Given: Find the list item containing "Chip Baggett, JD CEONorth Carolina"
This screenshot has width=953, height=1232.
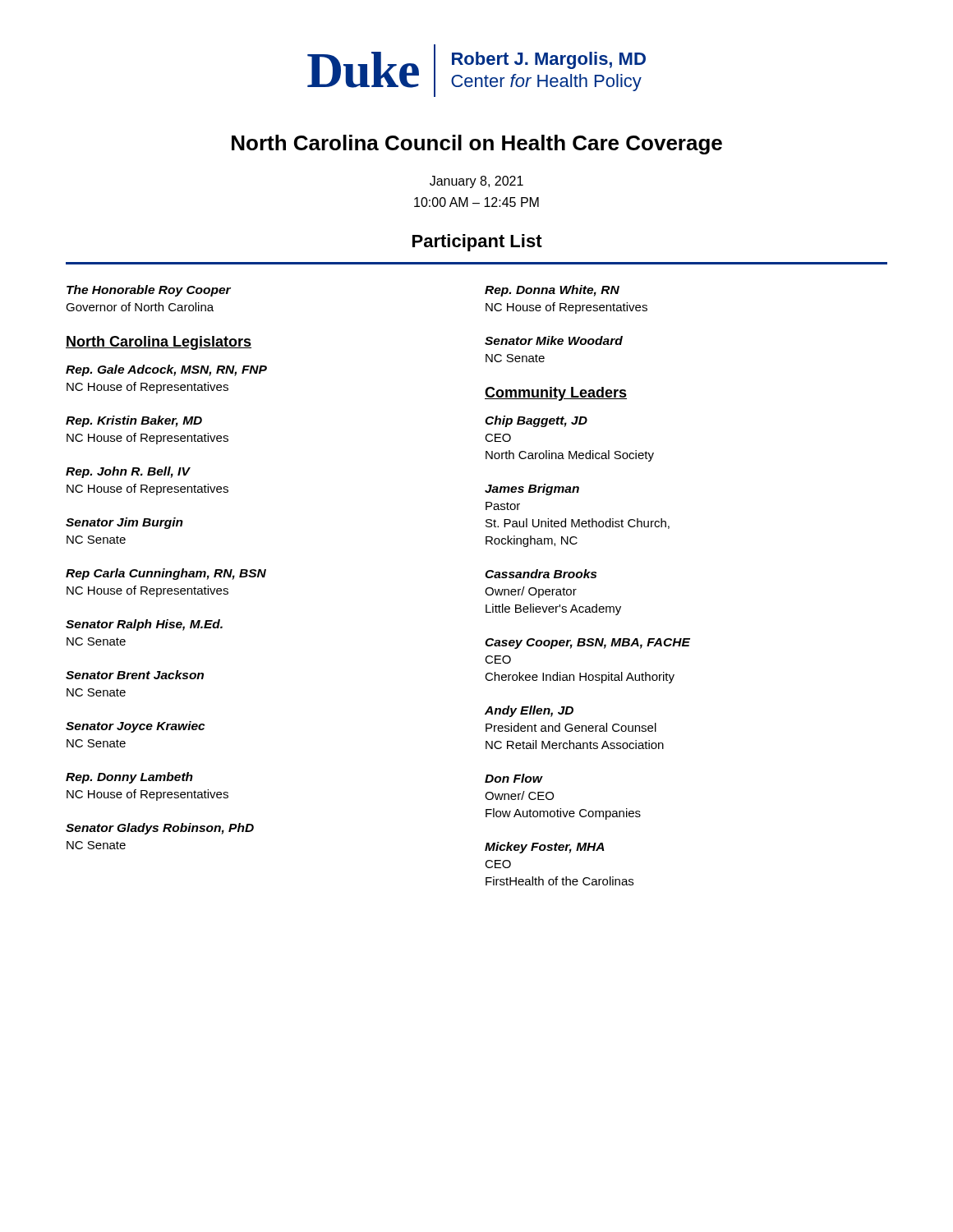Looking at the screenshot, I should pos(536,421).
